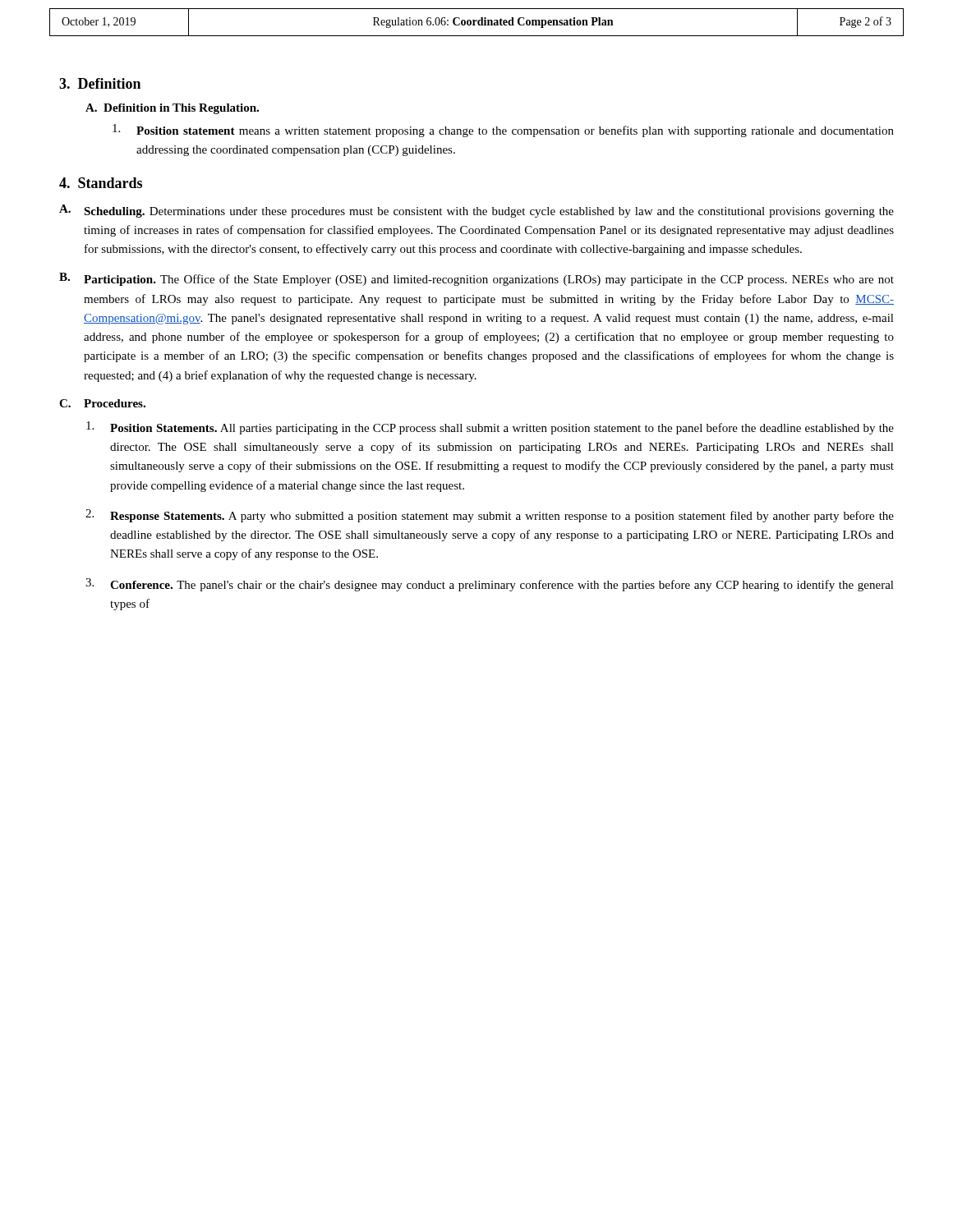Find the section header containing "C. Procedures."
This screenshot has width=953, height=1232.
tap(102, 403)
